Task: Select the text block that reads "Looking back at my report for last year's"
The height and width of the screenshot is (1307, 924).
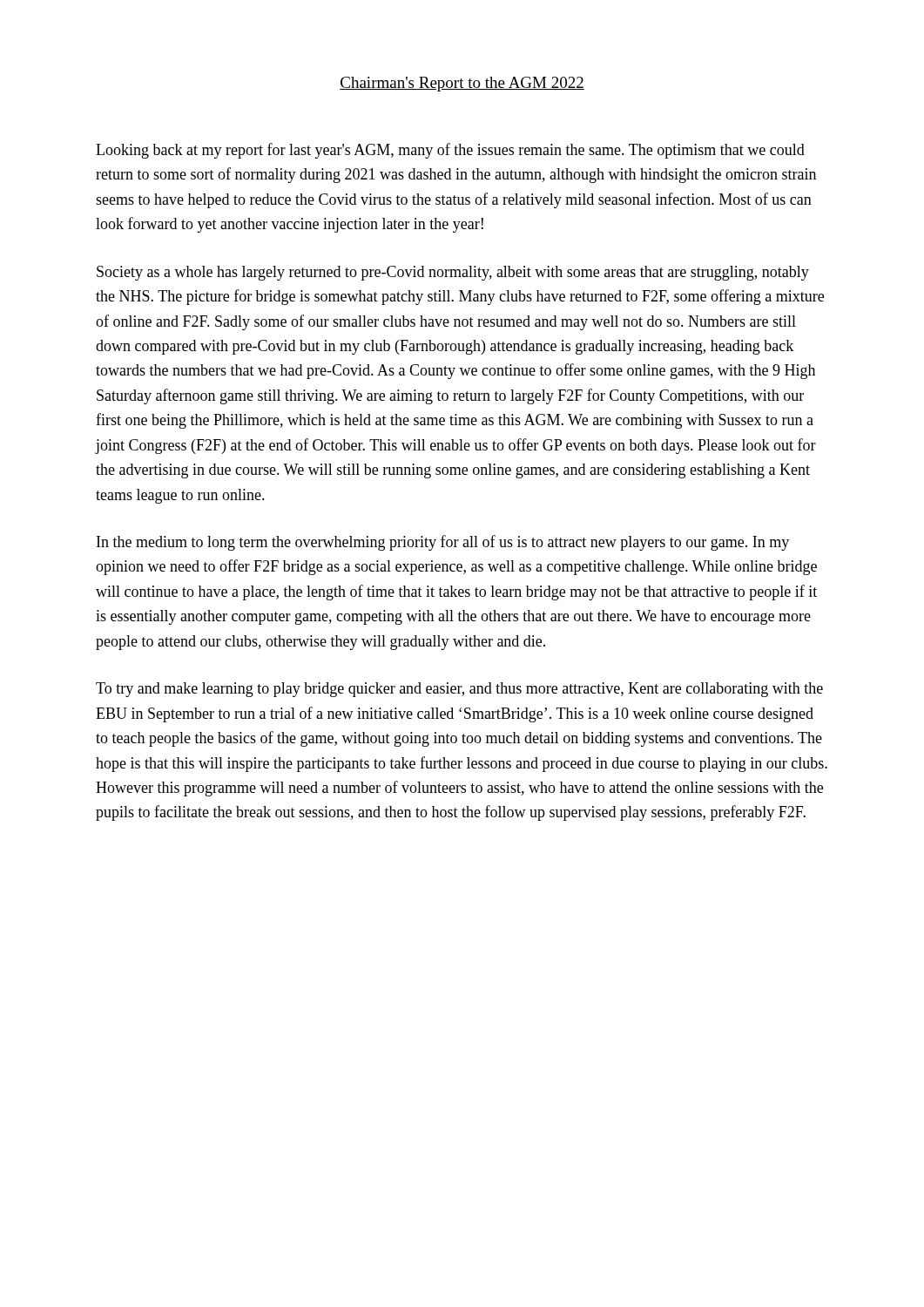Action: [456, 187]
